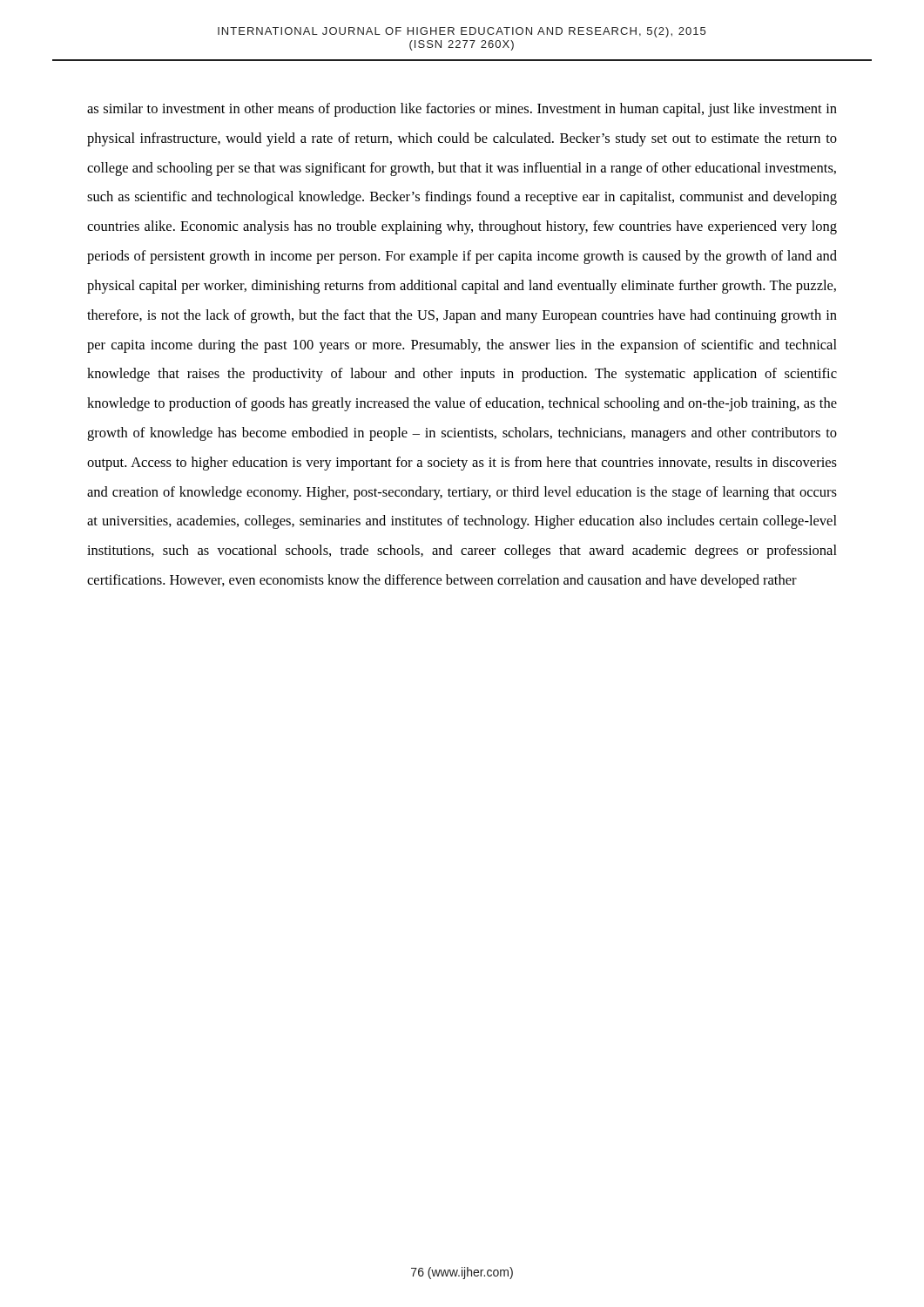Find the element starting "as similar to investment in"
This screenshot has height=1307, width=924.
coord(462,344)
